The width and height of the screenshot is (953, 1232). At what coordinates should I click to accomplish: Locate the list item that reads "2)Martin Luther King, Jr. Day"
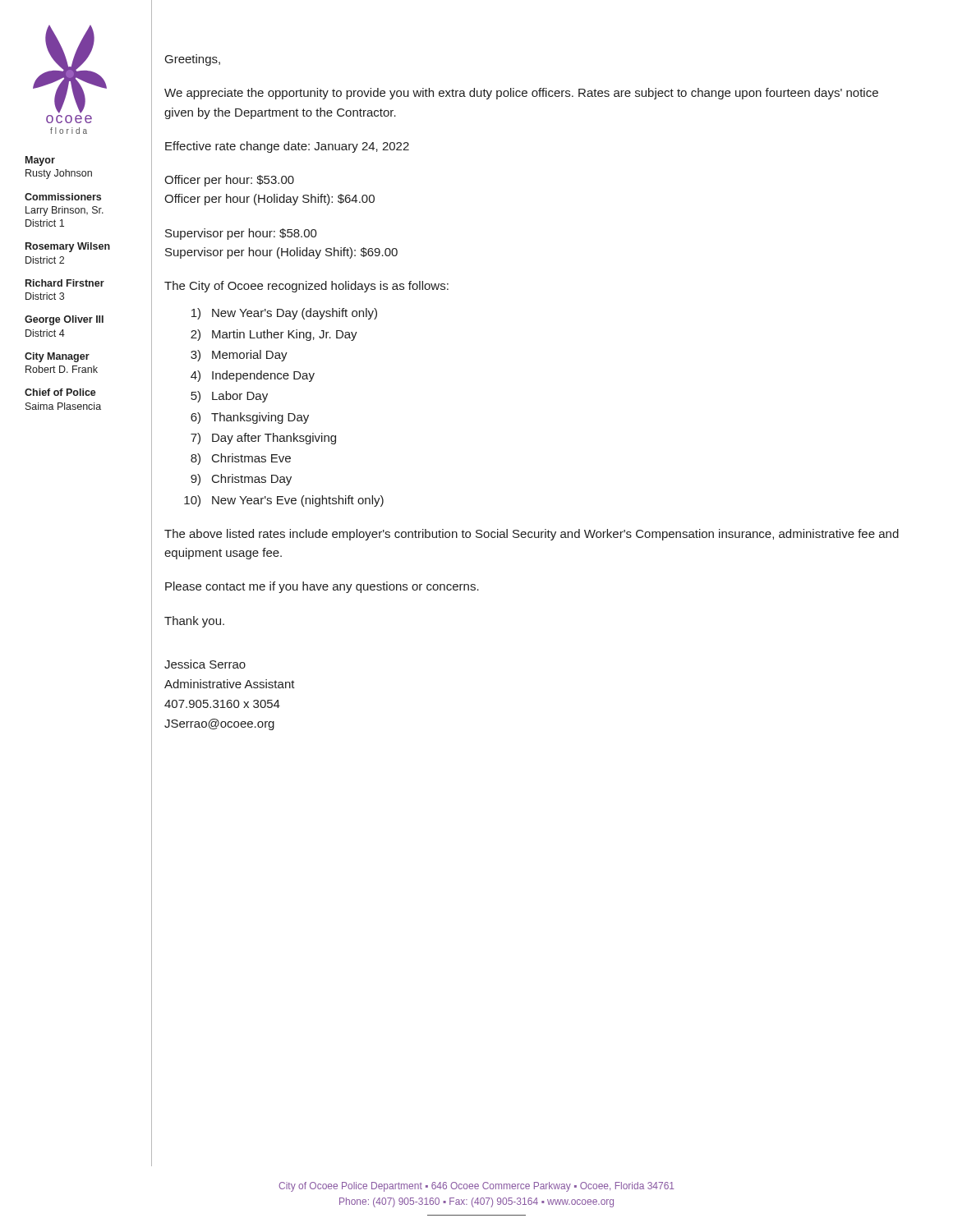(x=261, y=334)
